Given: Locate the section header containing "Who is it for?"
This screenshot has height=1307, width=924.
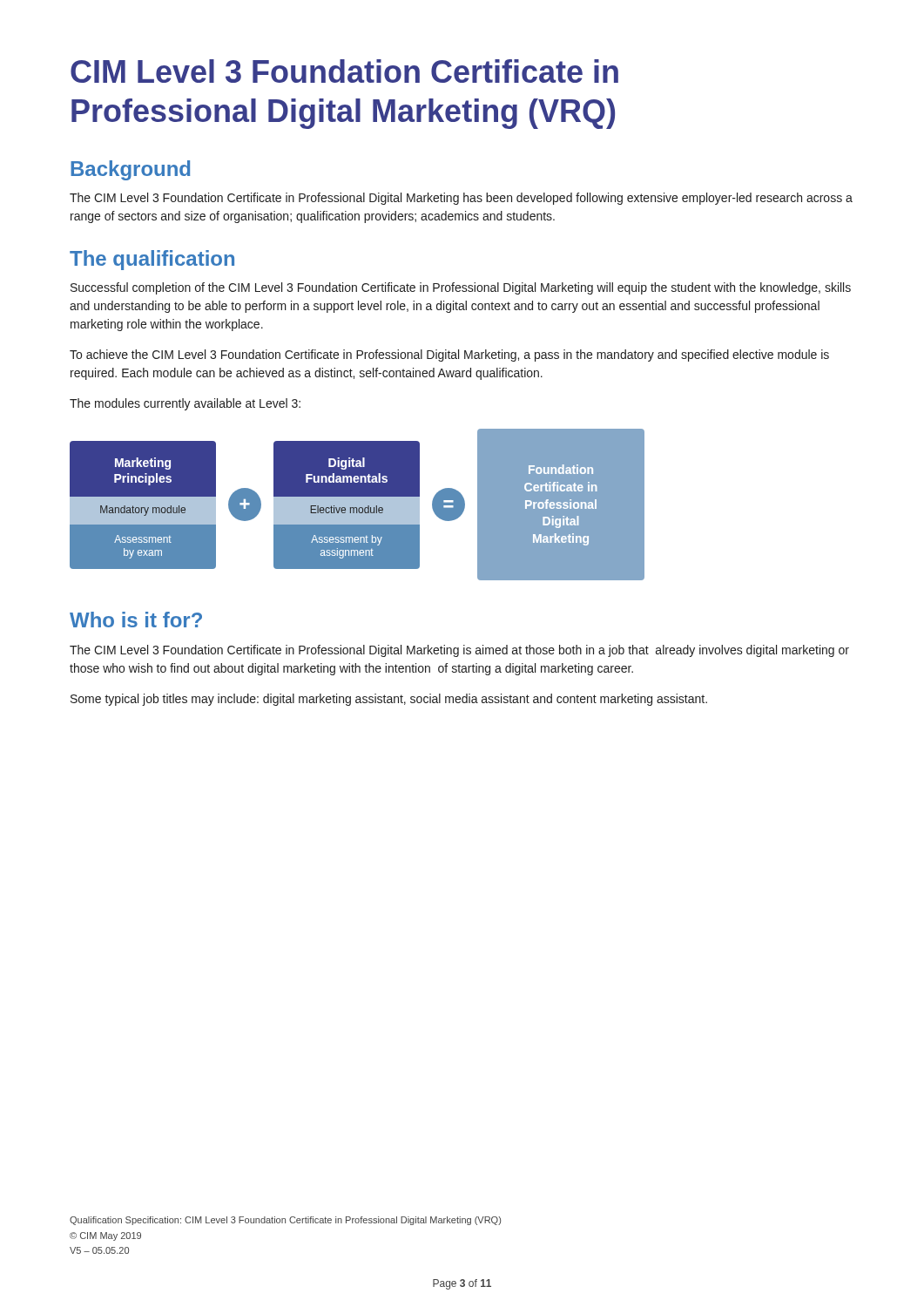Looking at the screenshot, I should pos(136,620).
